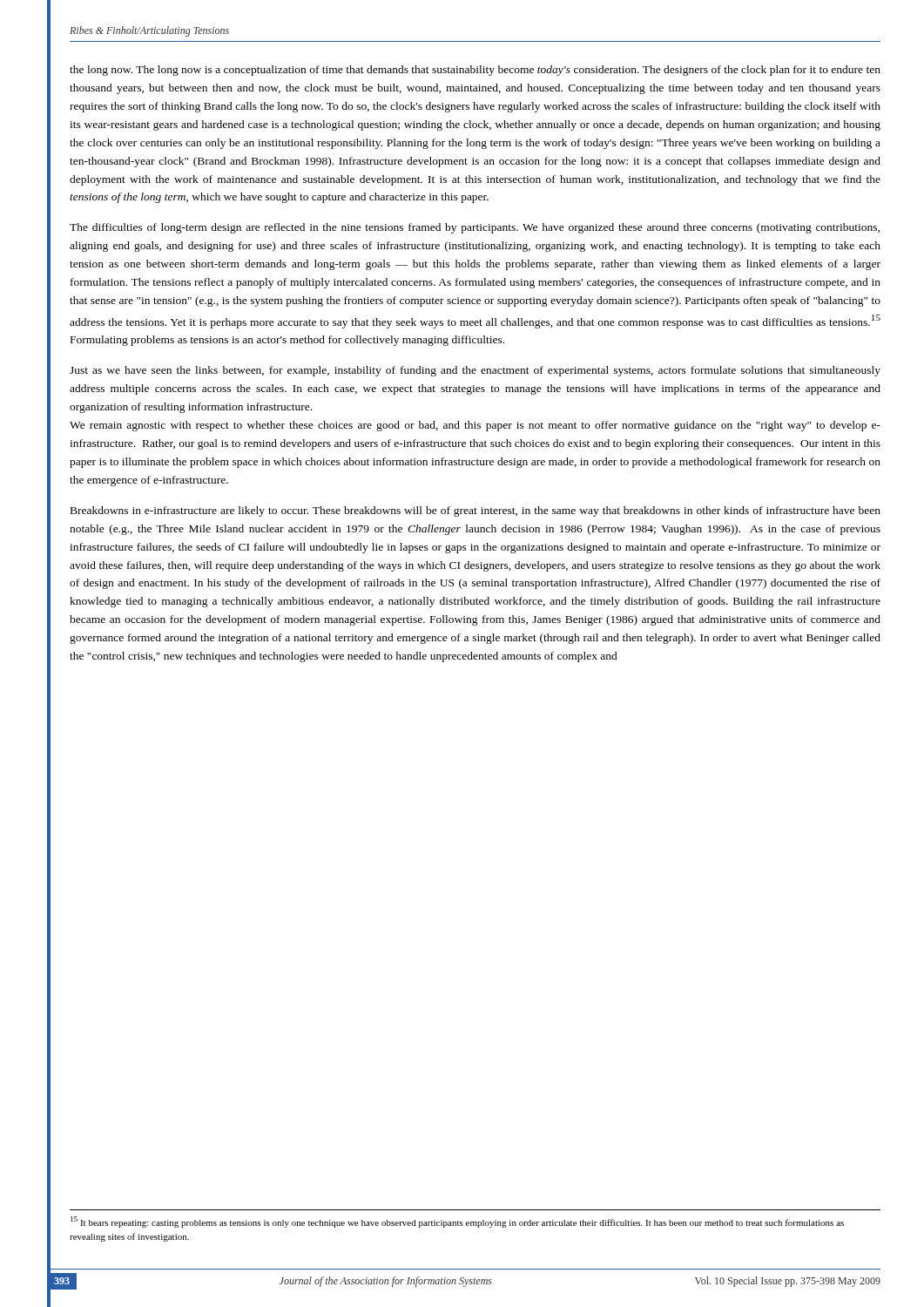This screenshot has height=1307, width=924.
Task: Point to the element starting "Just as we have seen the links between,"
Action: point(475,425)
